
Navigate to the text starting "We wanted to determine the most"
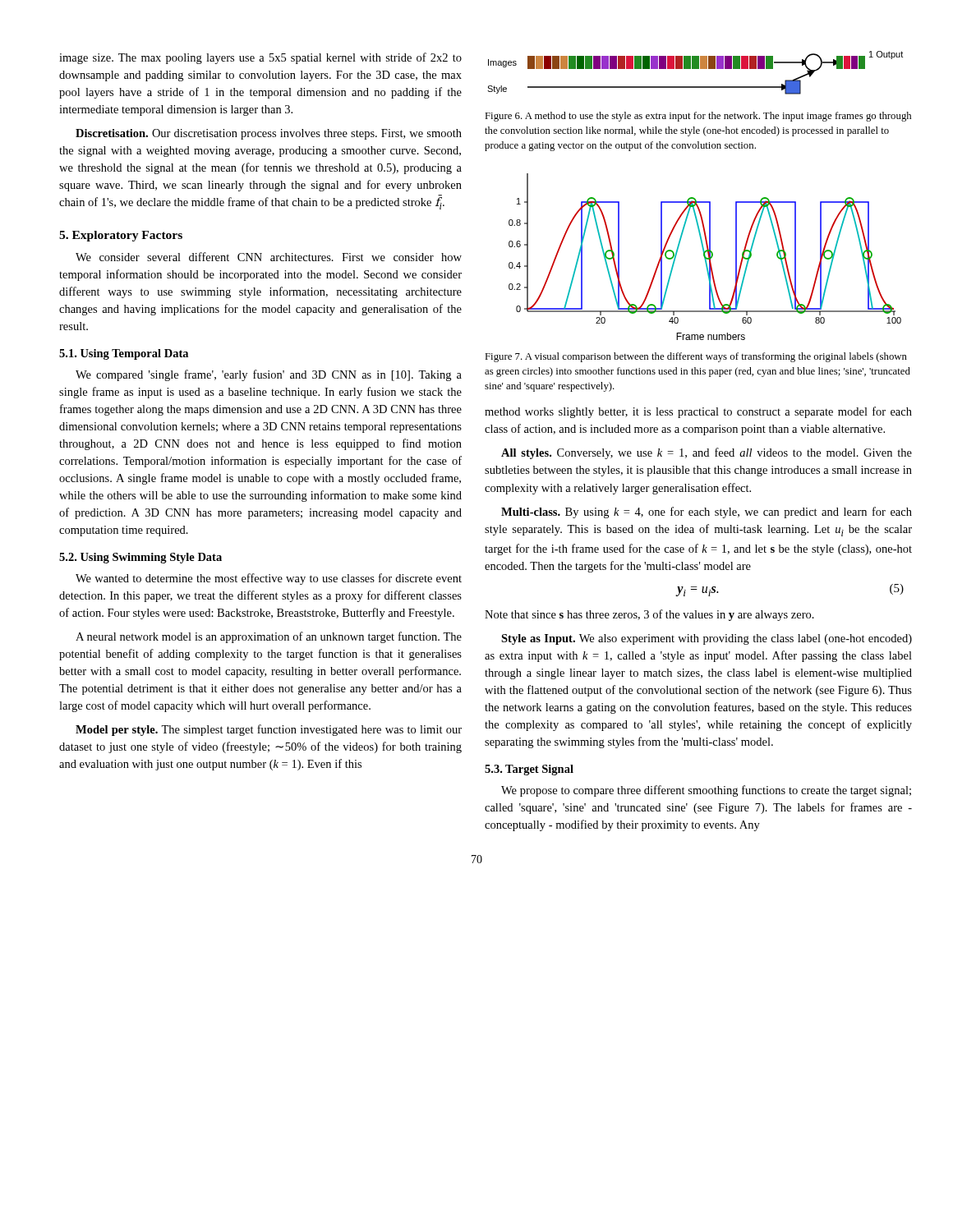[260, 596]
